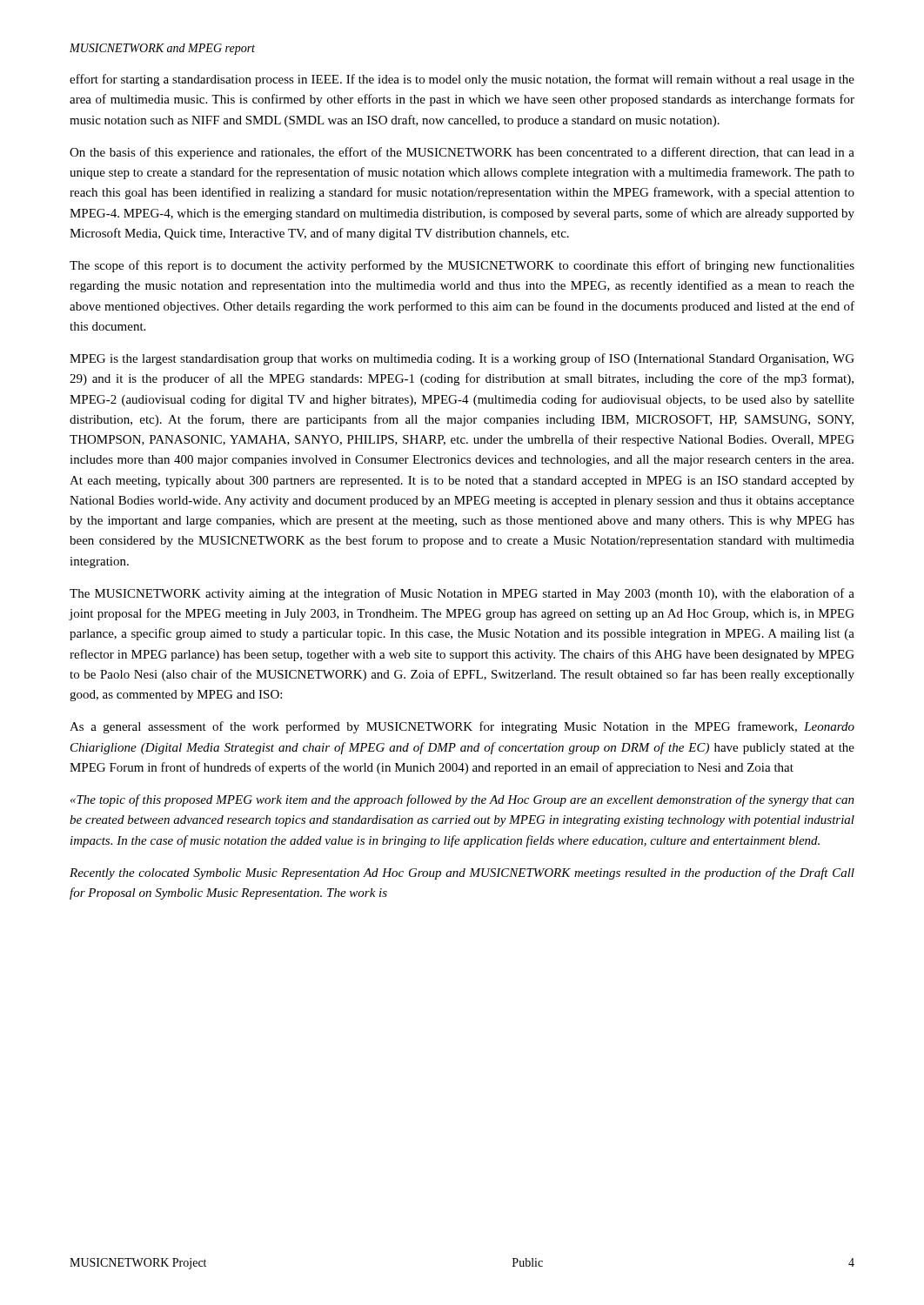Screen dimensions: 1305x924
Task: Locate the block of text that opens with "MPEG is the largest standardisation group that works"
Action: (x=462, y=460)
